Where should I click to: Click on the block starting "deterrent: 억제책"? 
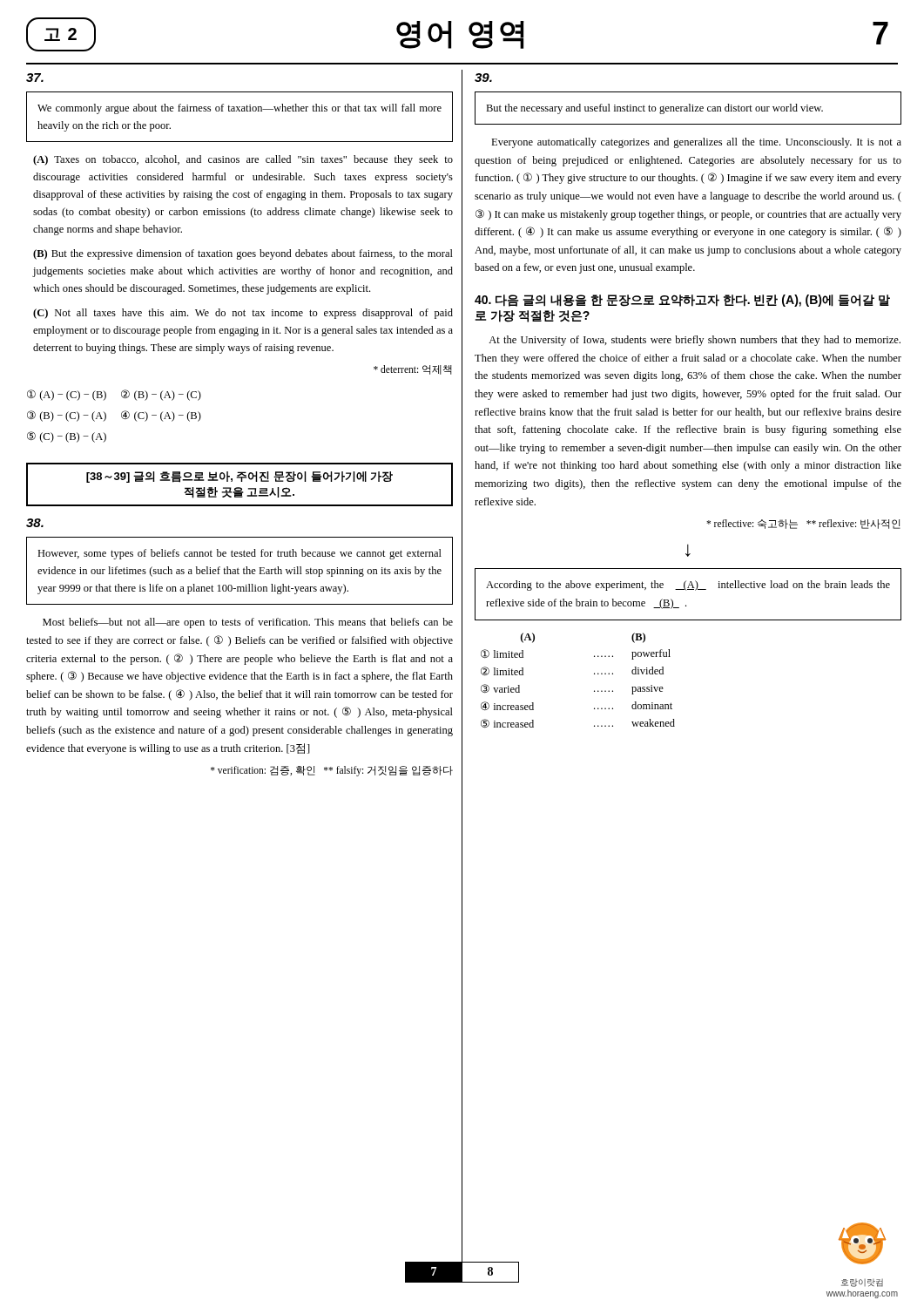tap(413, 369)
